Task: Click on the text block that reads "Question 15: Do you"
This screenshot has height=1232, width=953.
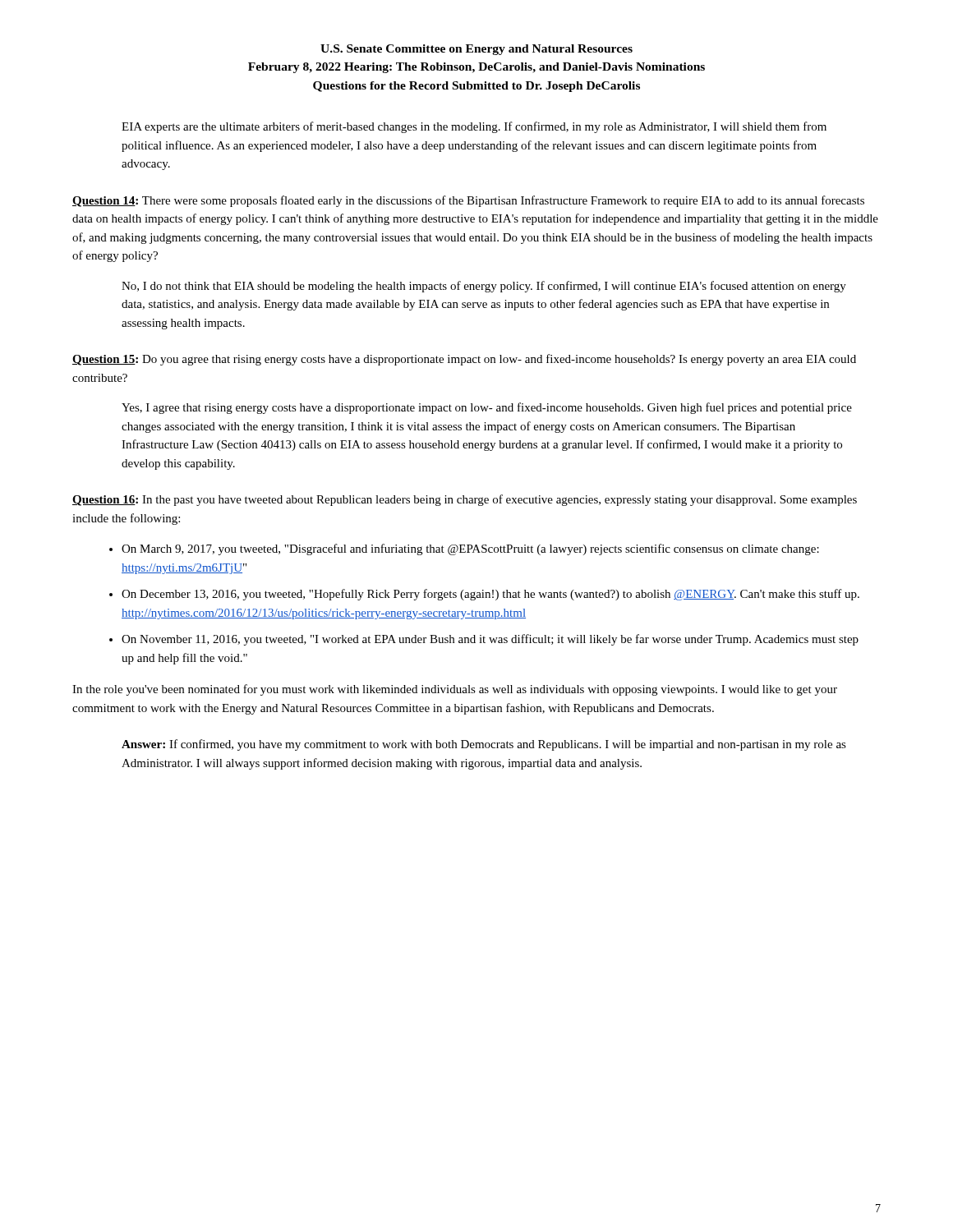Action: click(x=464, y=368)
